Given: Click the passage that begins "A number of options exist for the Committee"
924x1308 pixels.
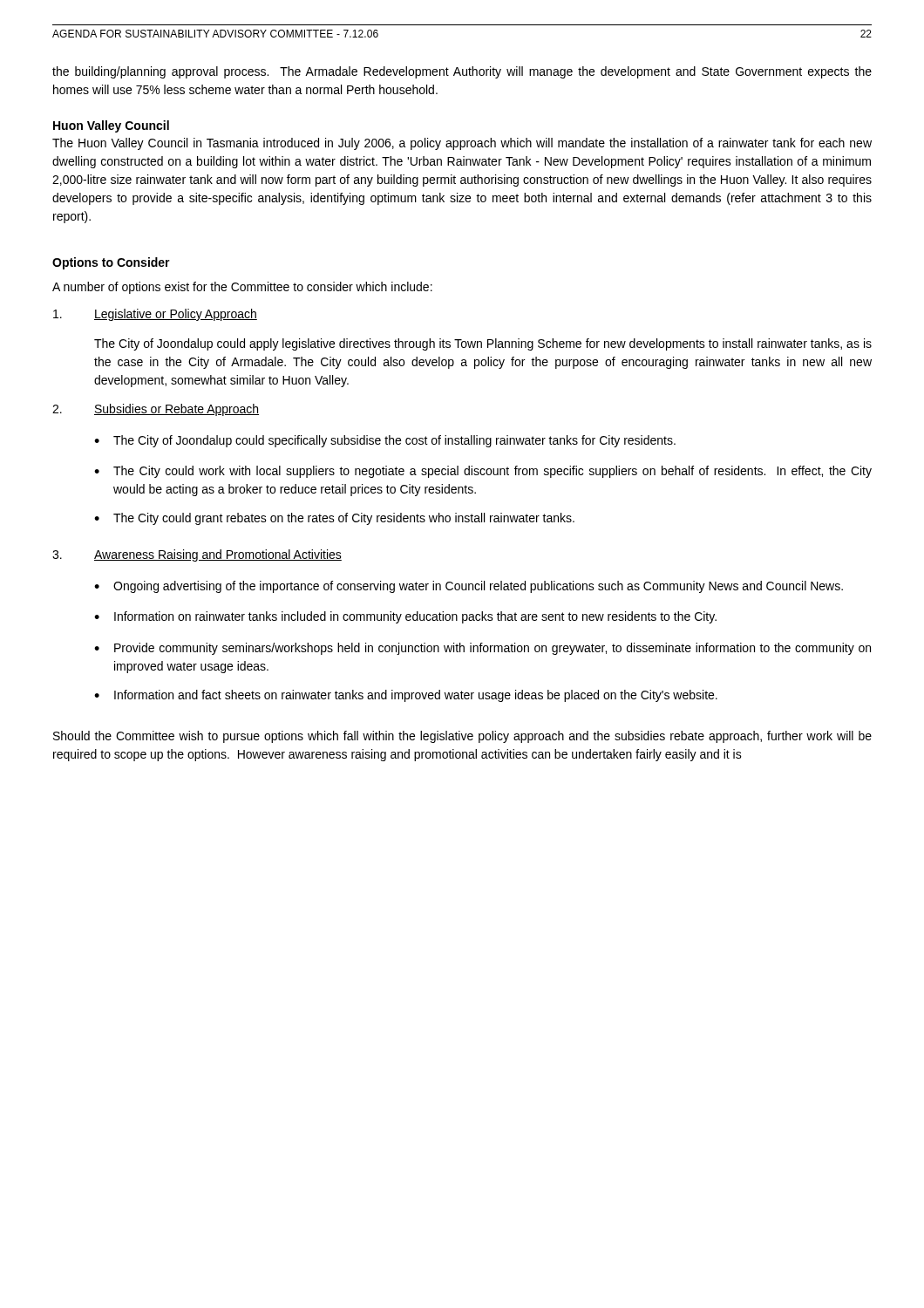Looking at the screenshot, I should click(x=243, y=287).
